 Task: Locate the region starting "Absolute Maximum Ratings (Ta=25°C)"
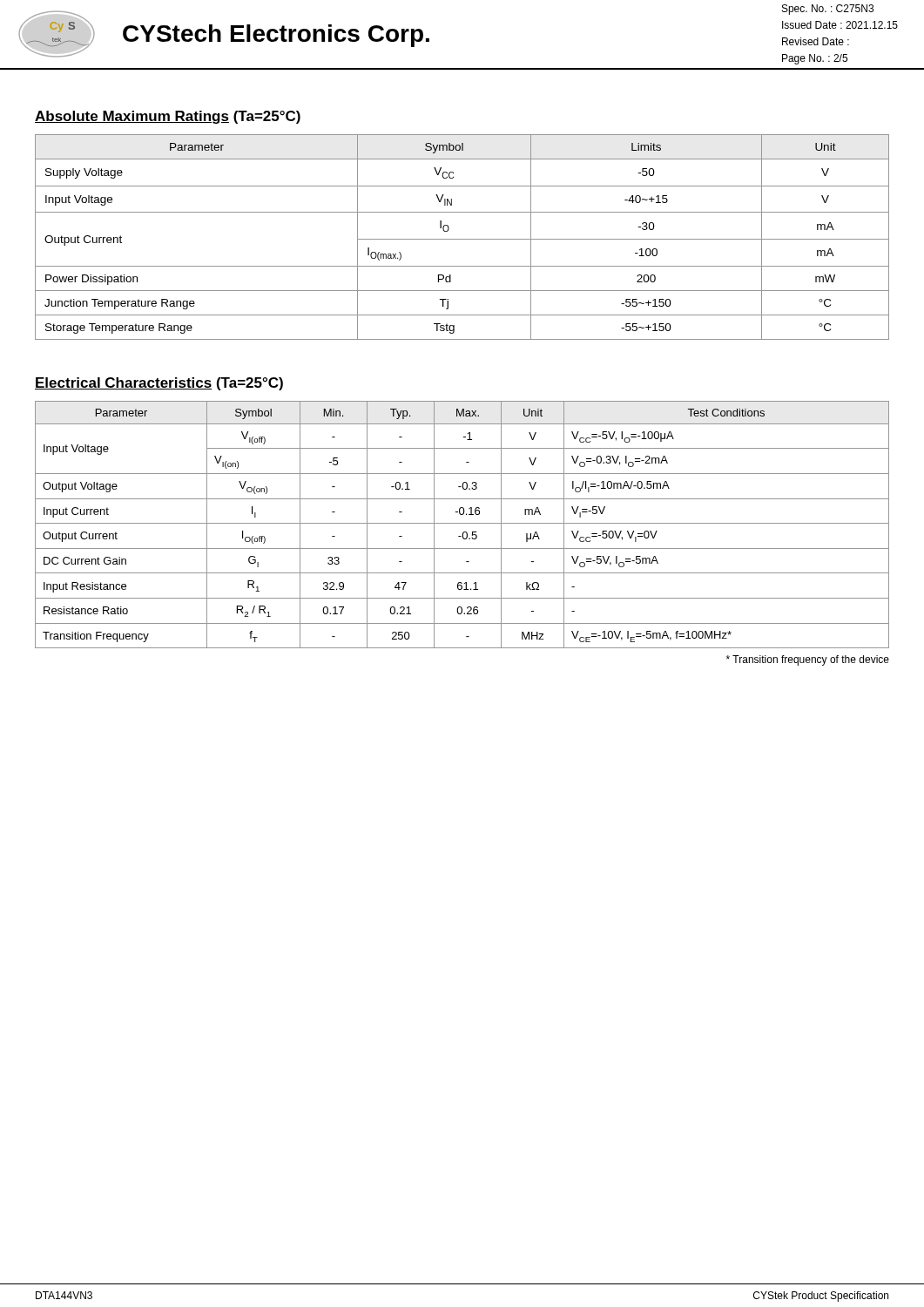pyautogui.click(x=168, y=116)
